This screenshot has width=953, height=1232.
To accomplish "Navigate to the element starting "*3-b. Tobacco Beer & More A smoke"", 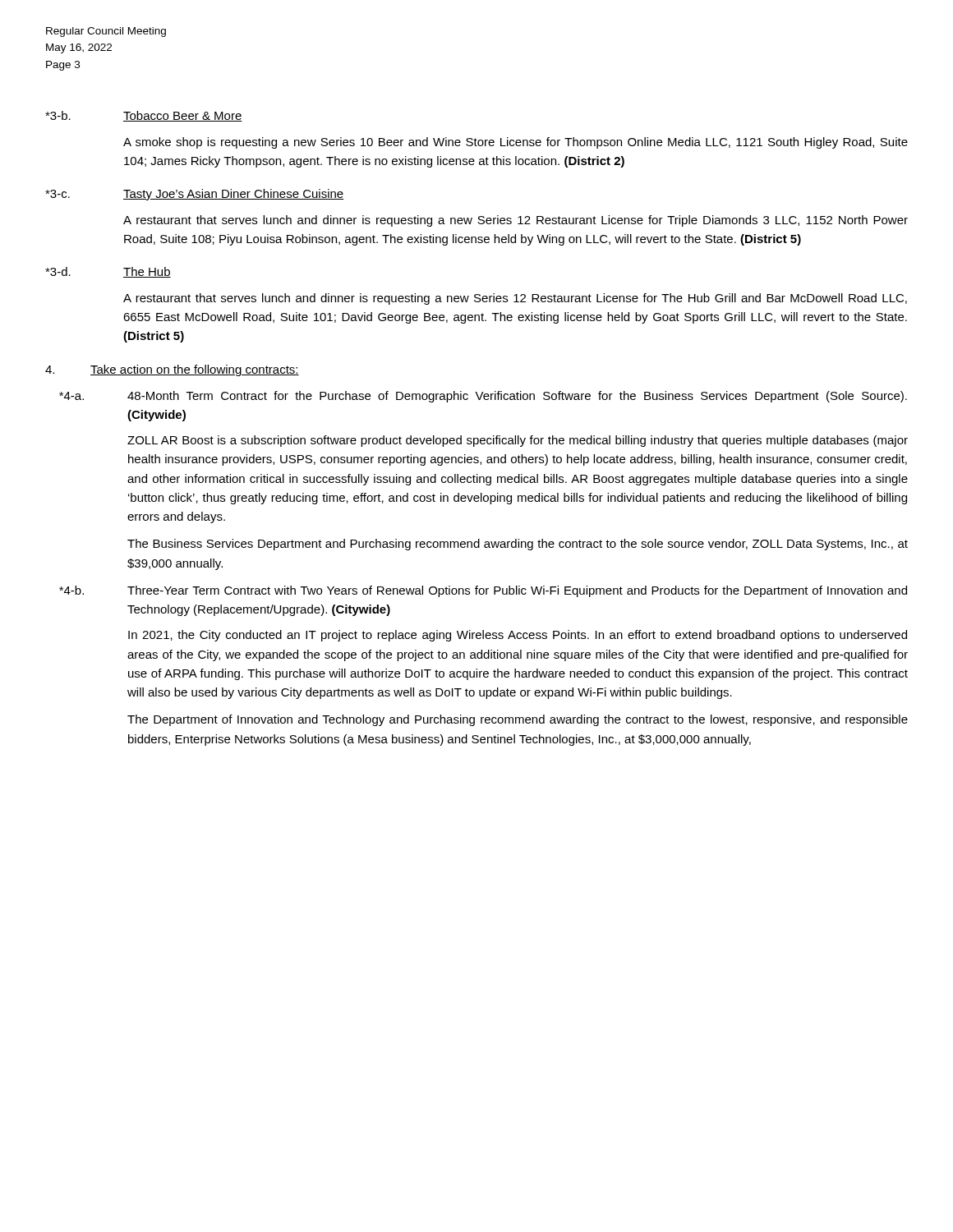I will tap(476, 138).
